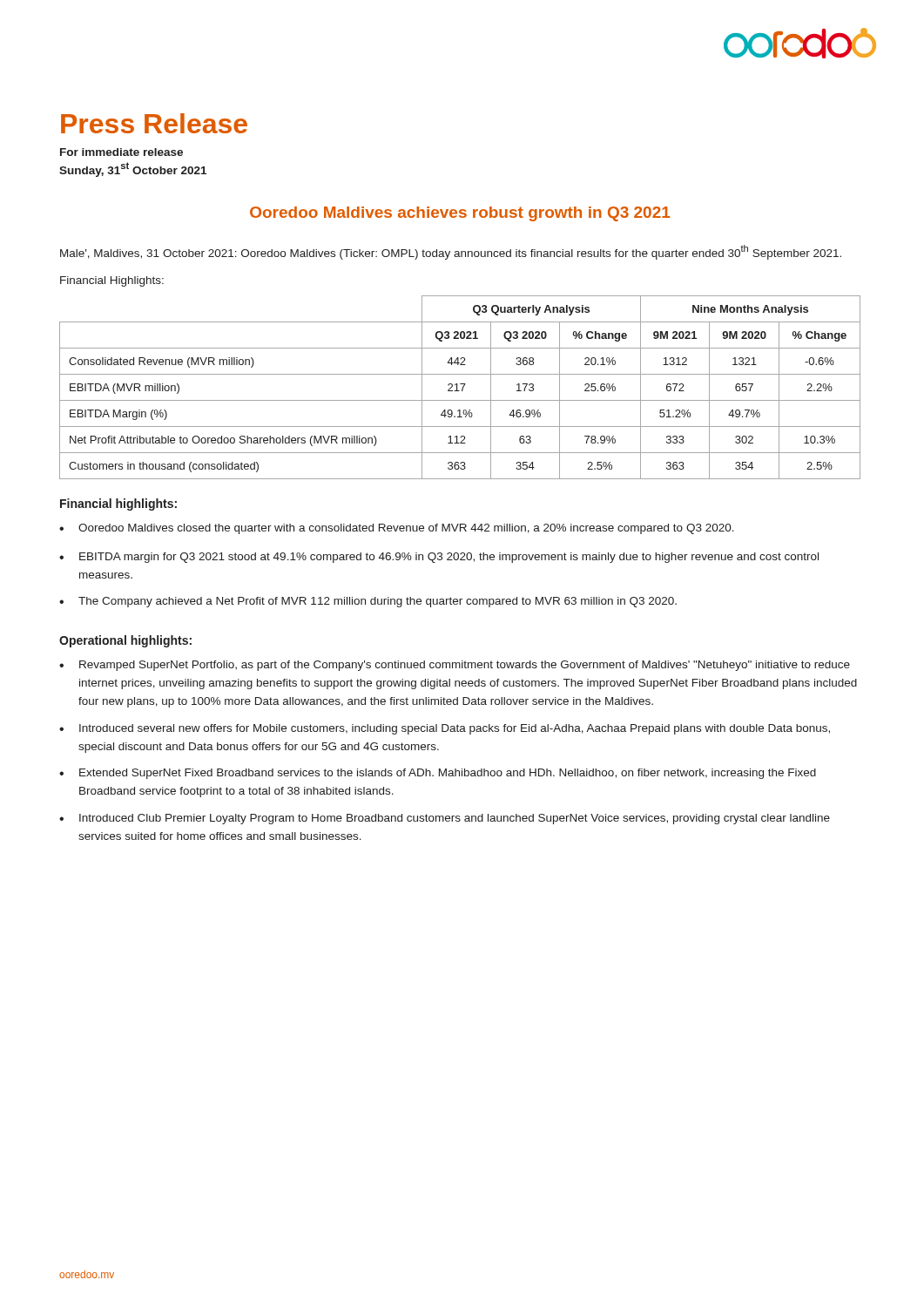Find the text with the text "For immediate release"
The width and height of the screenshot is (924, 1307).
coord(121,152)
